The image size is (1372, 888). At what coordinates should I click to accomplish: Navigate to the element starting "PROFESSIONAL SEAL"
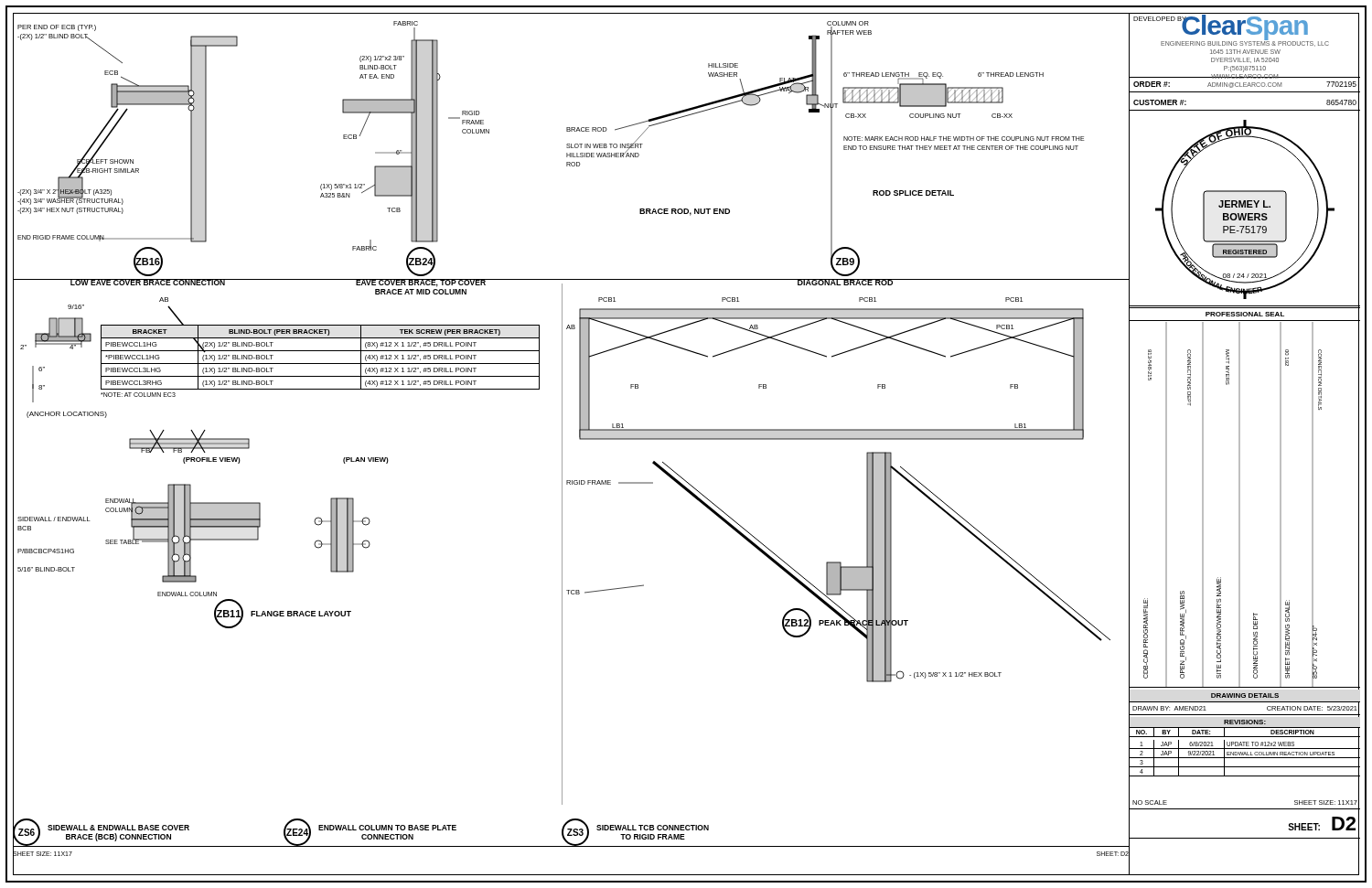[x=1245, y=314]
